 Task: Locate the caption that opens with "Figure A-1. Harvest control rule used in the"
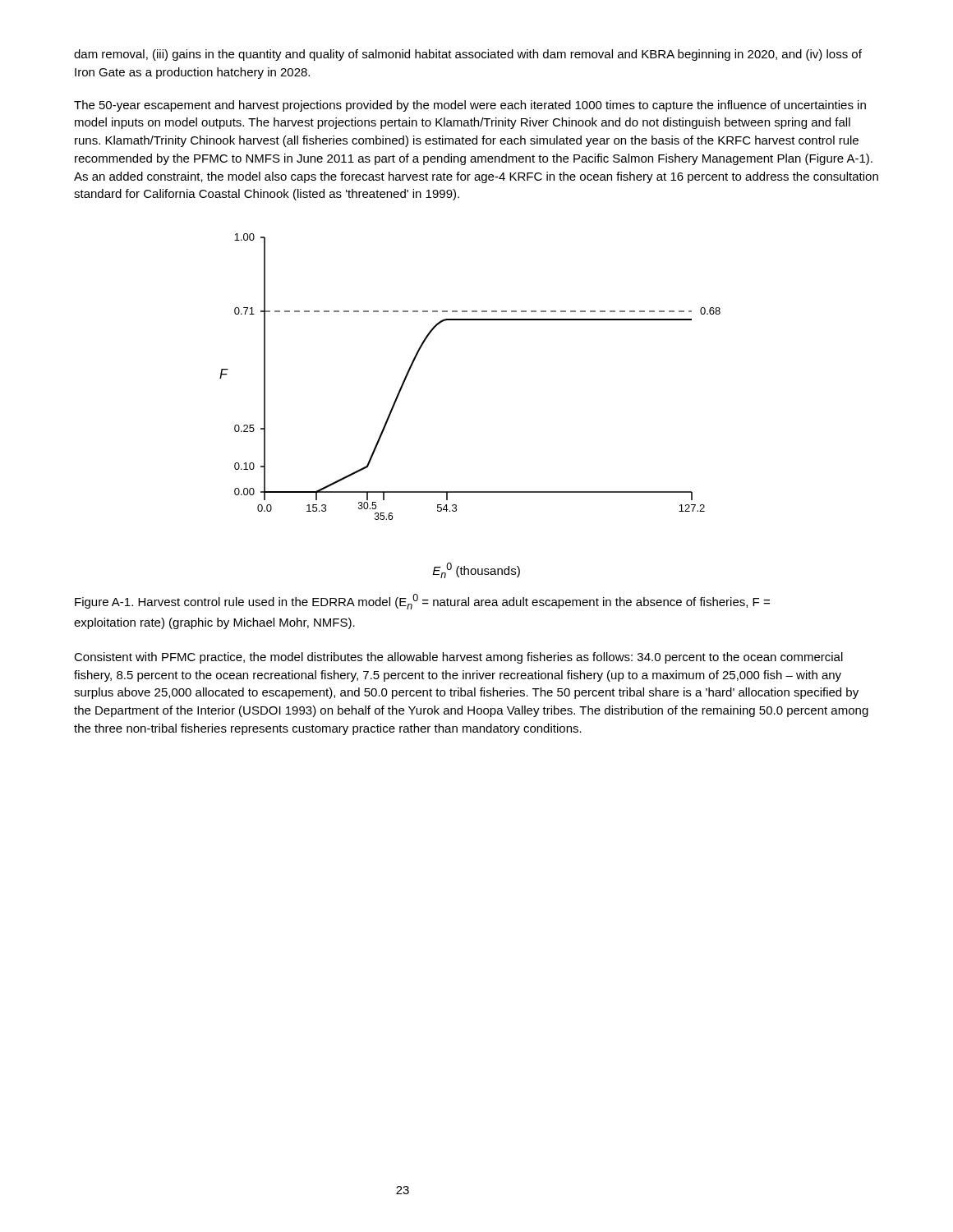pyautogui.click(x=422, y=611)
